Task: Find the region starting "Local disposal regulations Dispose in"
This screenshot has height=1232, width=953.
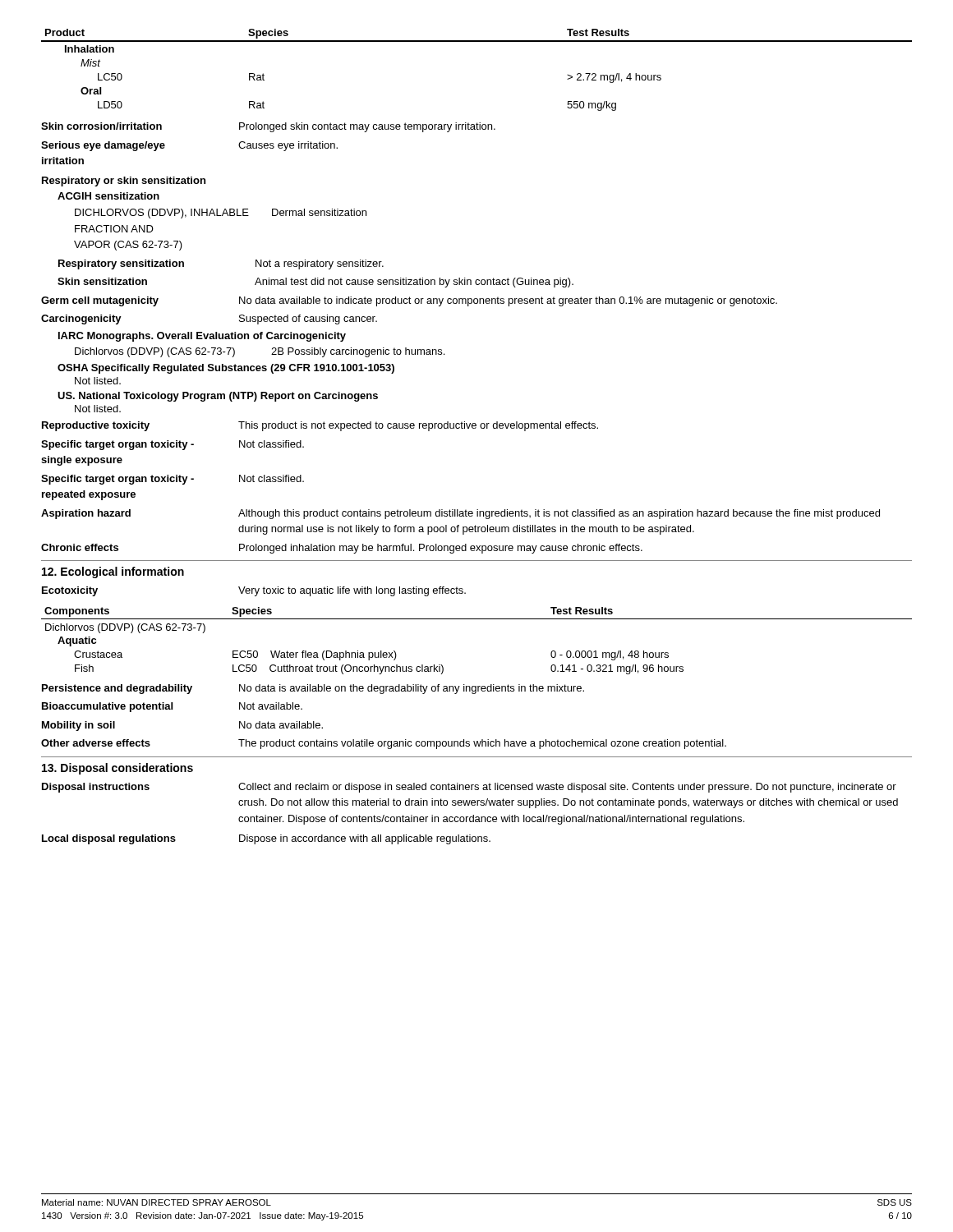Action: [x=476, y=838]
